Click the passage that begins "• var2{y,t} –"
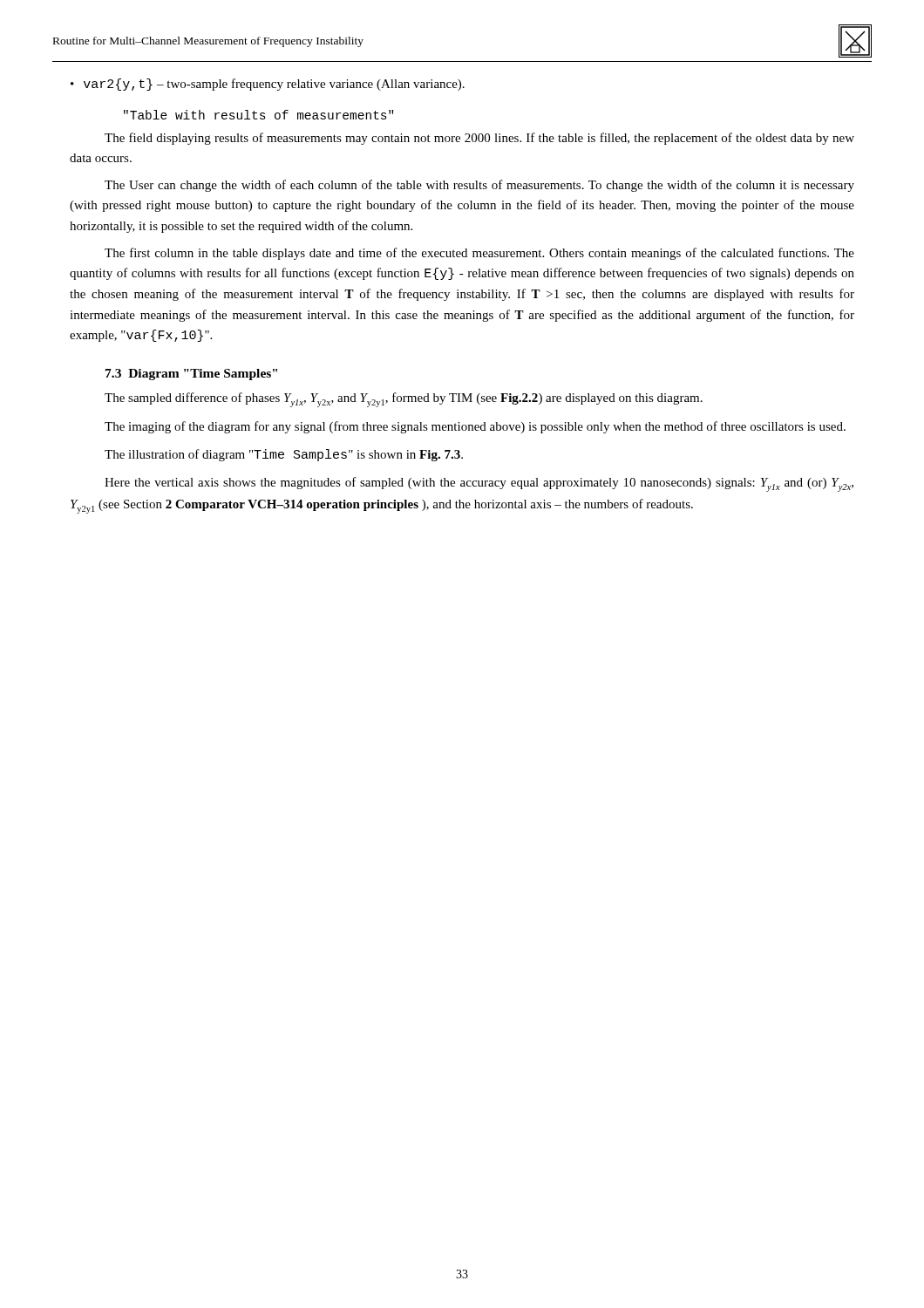This screenshot has width=924, height=1308. [x=267, y=85]
